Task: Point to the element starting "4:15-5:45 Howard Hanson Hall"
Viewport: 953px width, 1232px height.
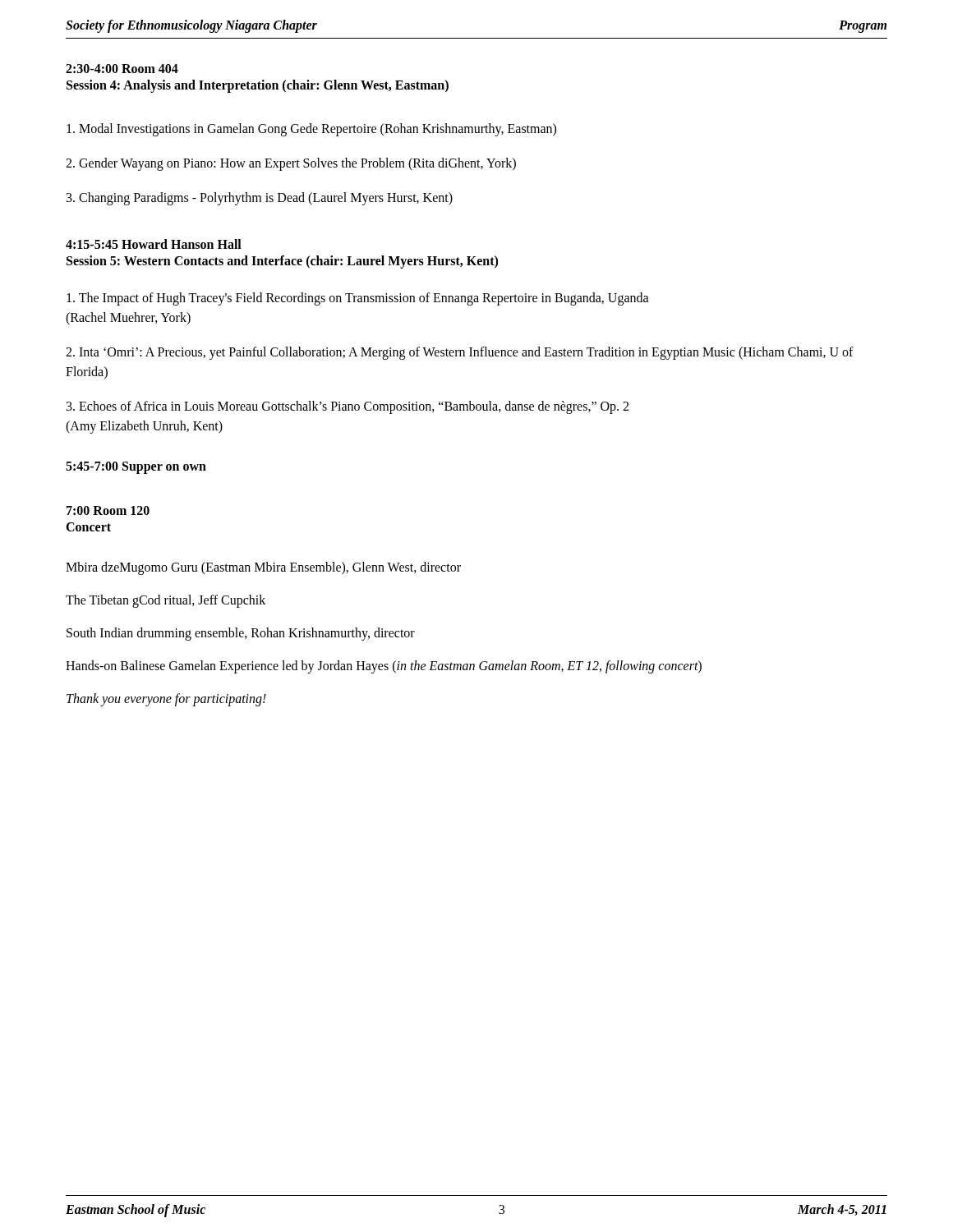Action: pos(476,253)
